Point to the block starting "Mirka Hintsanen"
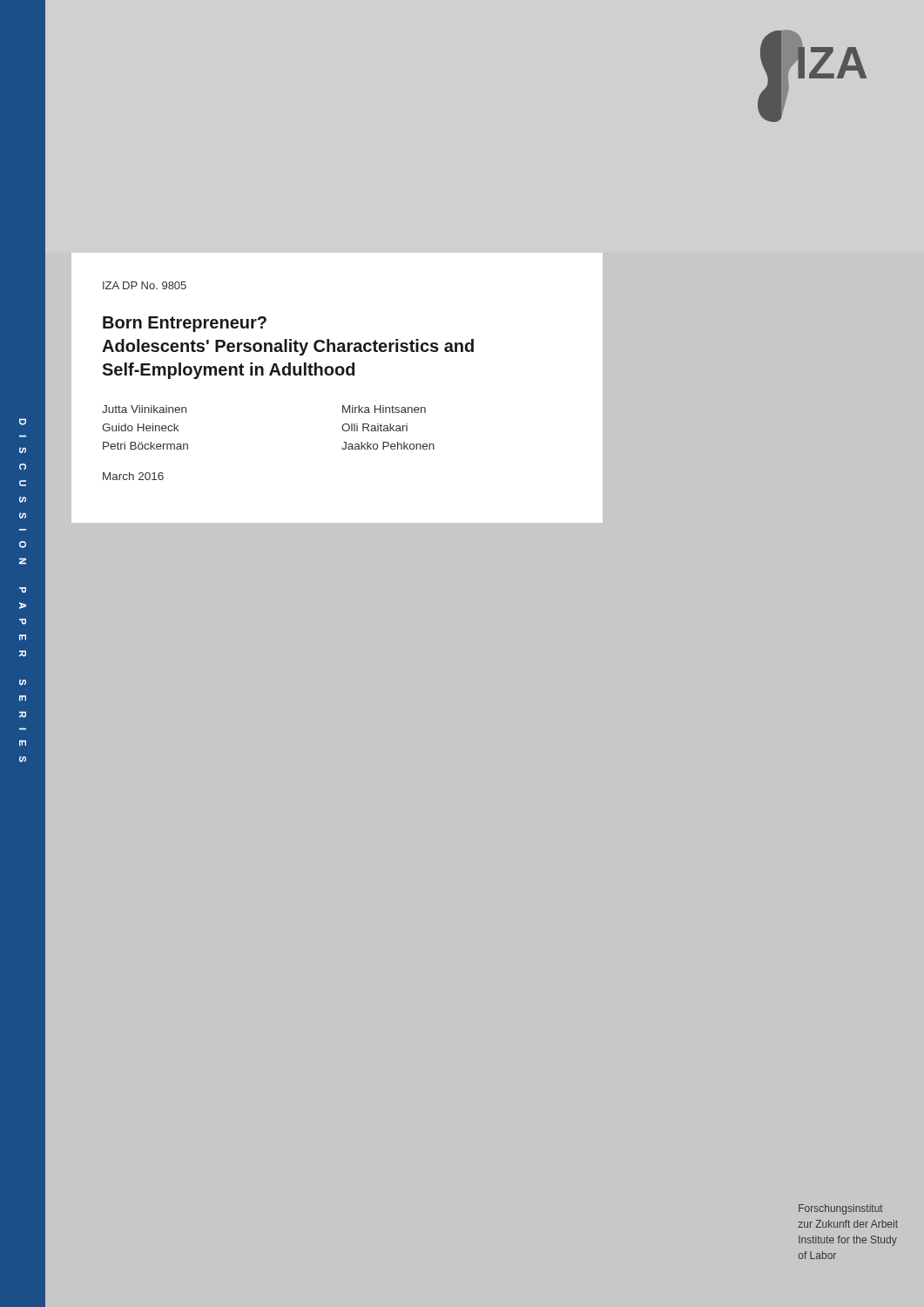924x1307 pixels. pos(384,409)
